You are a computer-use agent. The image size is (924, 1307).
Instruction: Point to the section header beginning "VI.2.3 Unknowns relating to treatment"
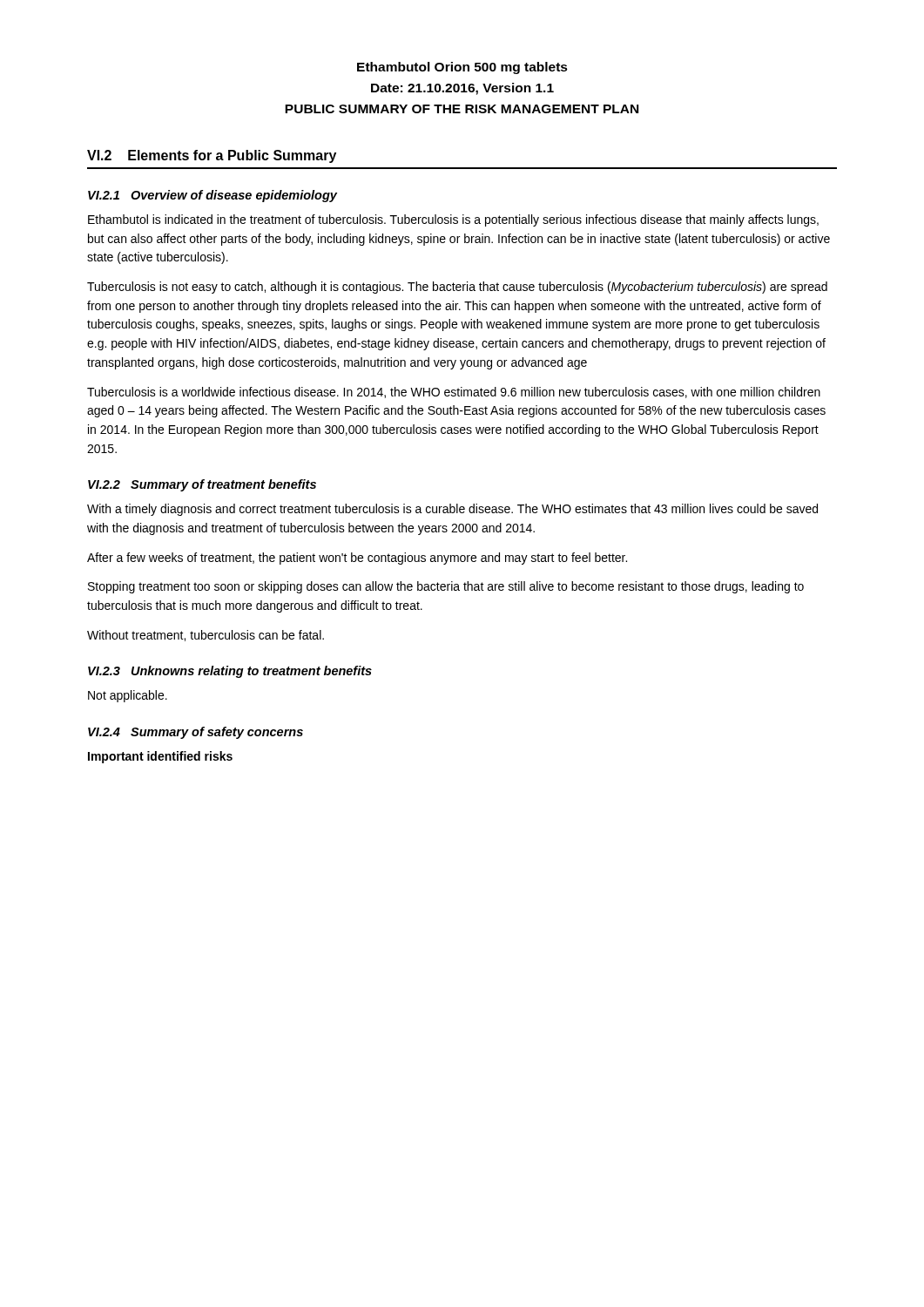[230, 671]
